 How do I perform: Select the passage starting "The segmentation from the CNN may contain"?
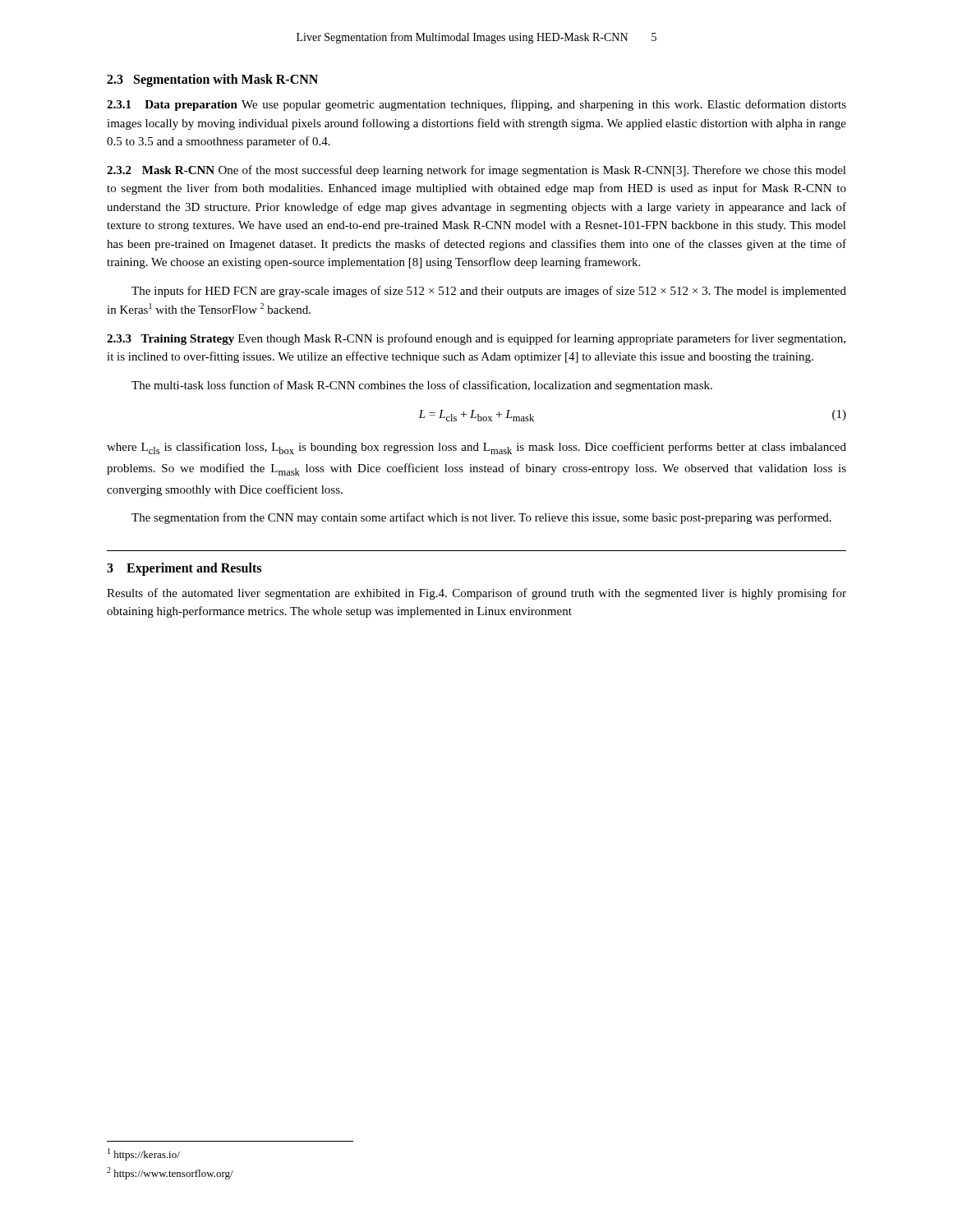point(476,518)
